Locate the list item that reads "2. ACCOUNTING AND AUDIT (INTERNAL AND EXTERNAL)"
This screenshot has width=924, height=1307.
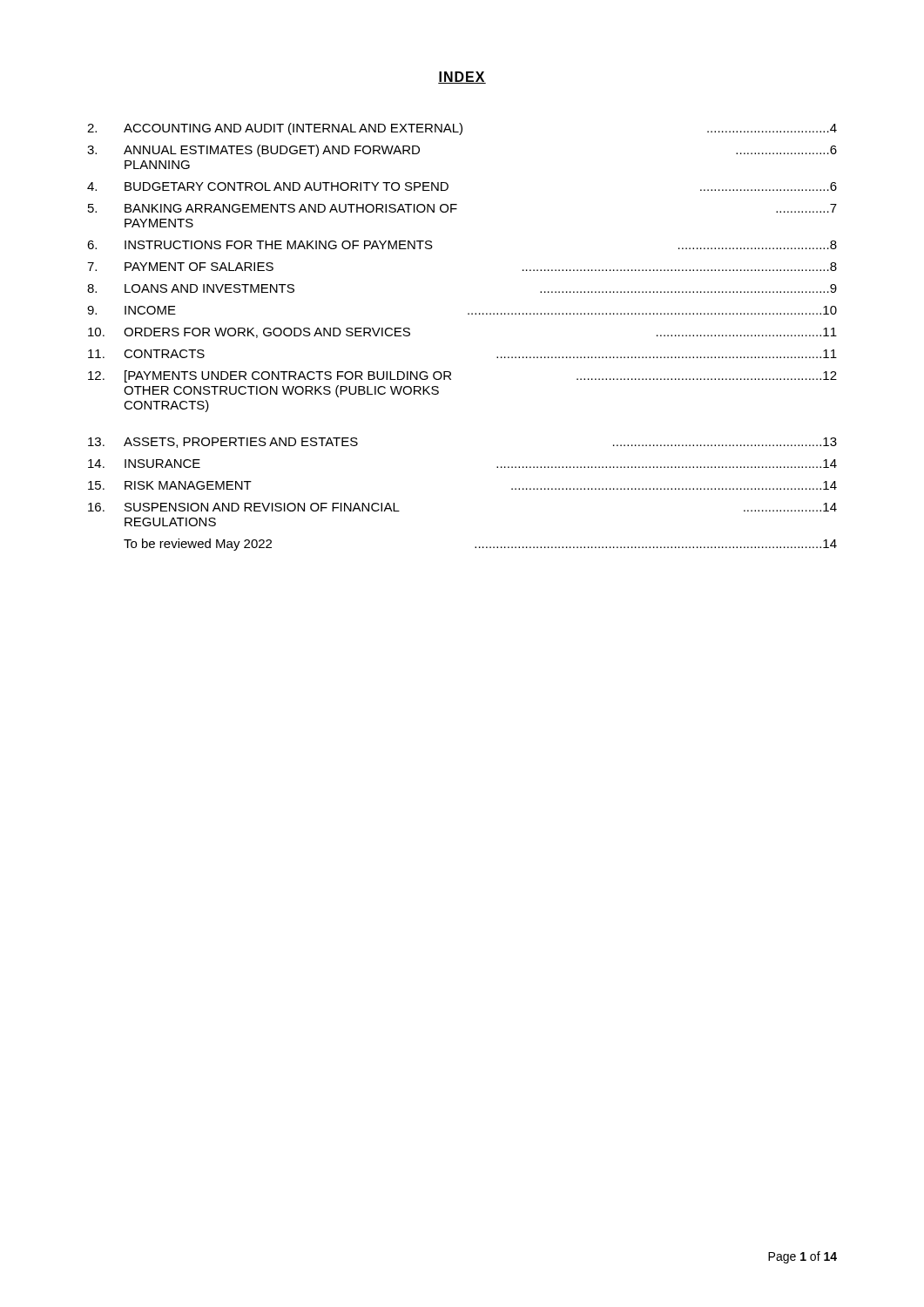point(462,128)
